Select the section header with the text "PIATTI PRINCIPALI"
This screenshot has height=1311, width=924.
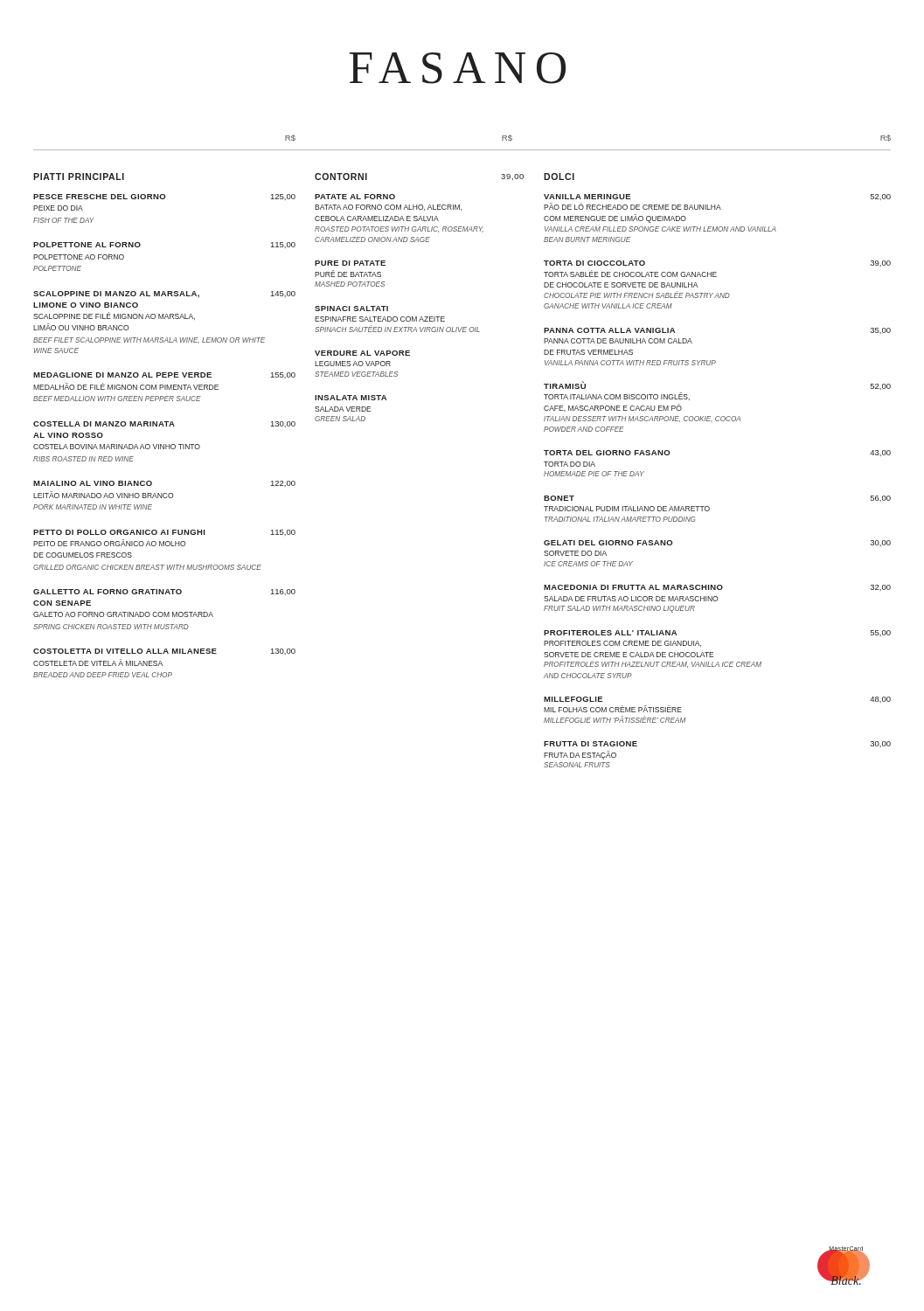tap(79, 177)
